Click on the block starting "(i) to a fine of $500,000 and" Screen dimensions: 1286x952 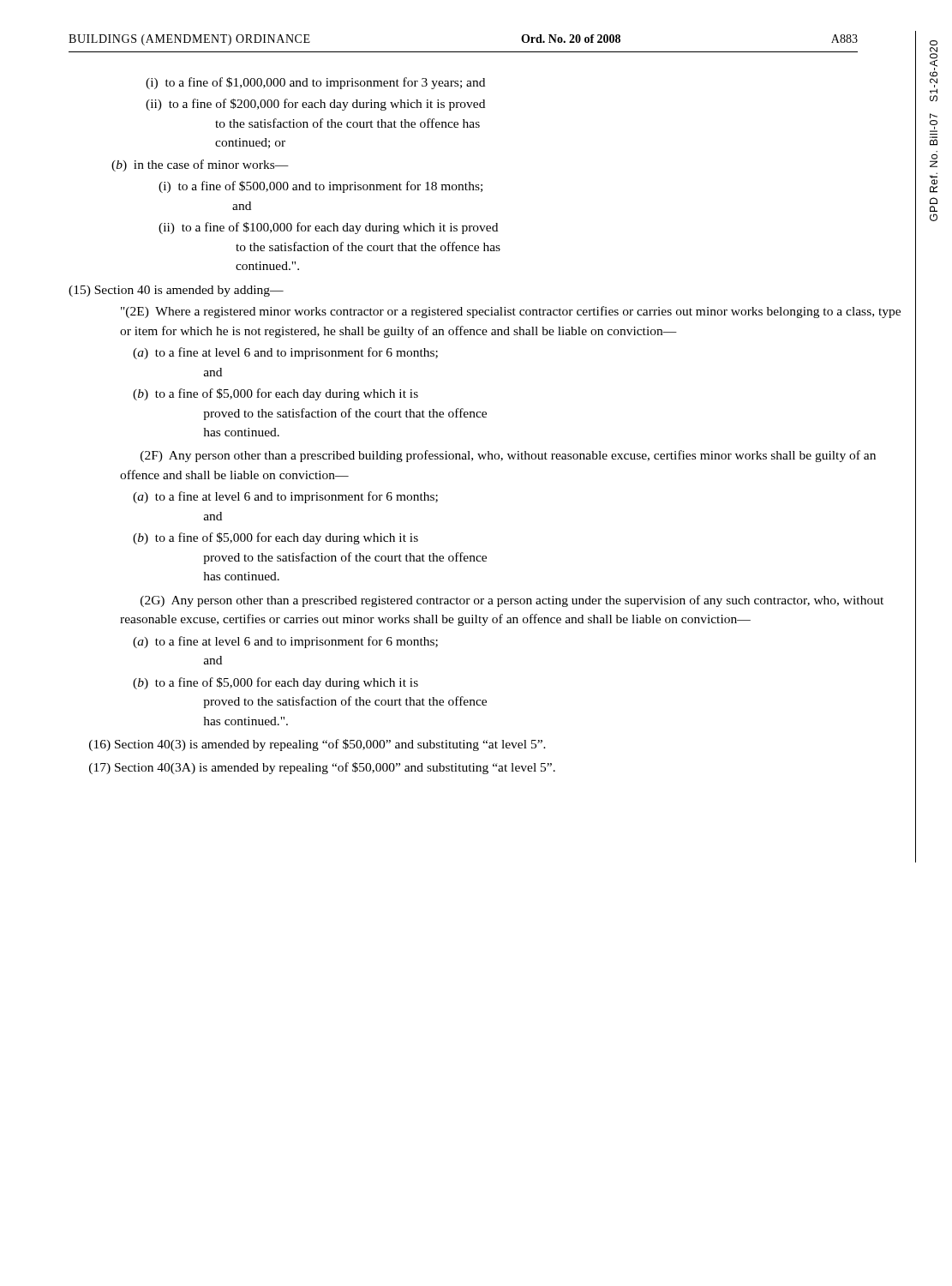pyautogui.click(x=345, y=196)
